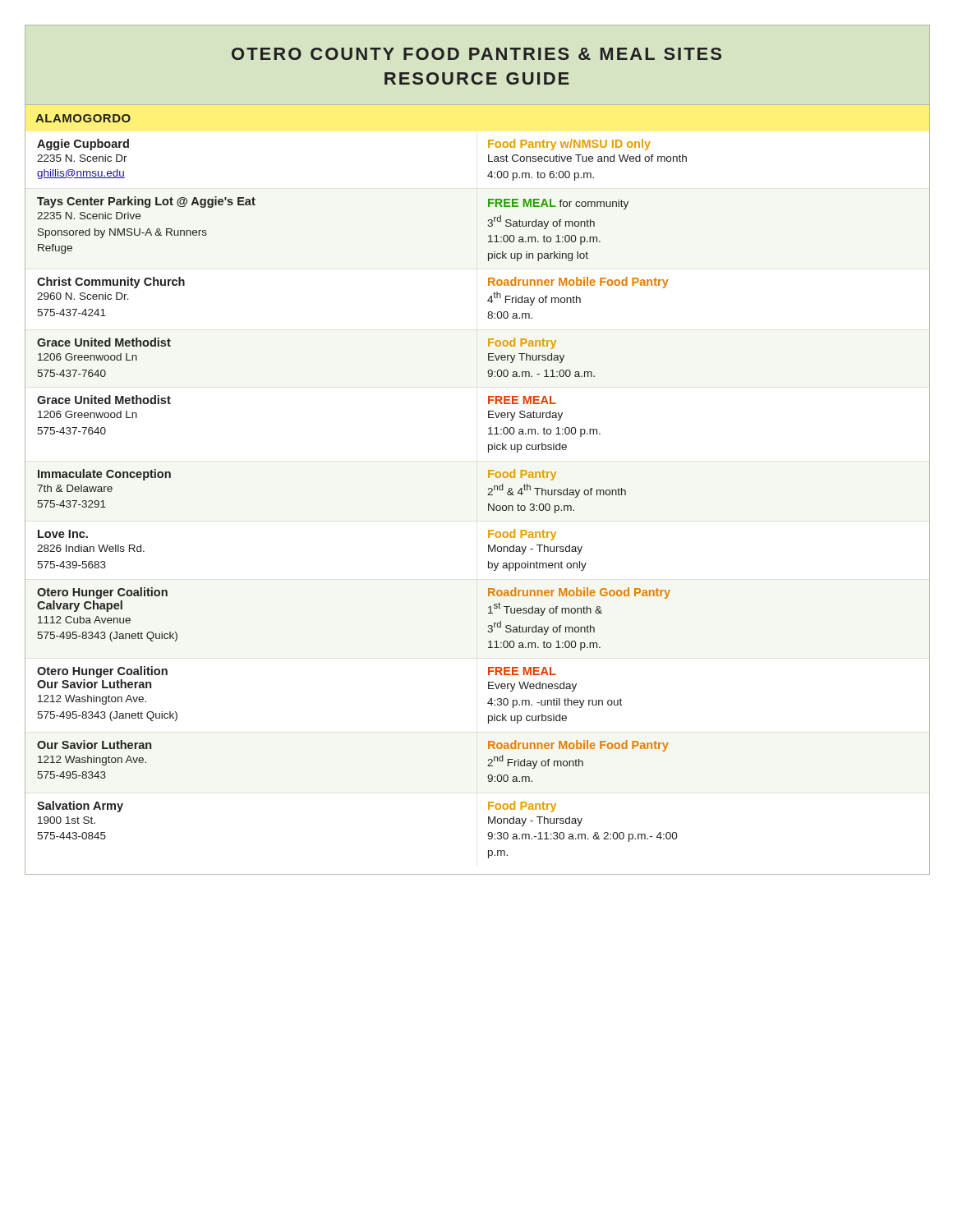Select the title containing "OTERO COUNTY FOOD"
This screenshot has width=953, height=1232.
pos(477,67)
